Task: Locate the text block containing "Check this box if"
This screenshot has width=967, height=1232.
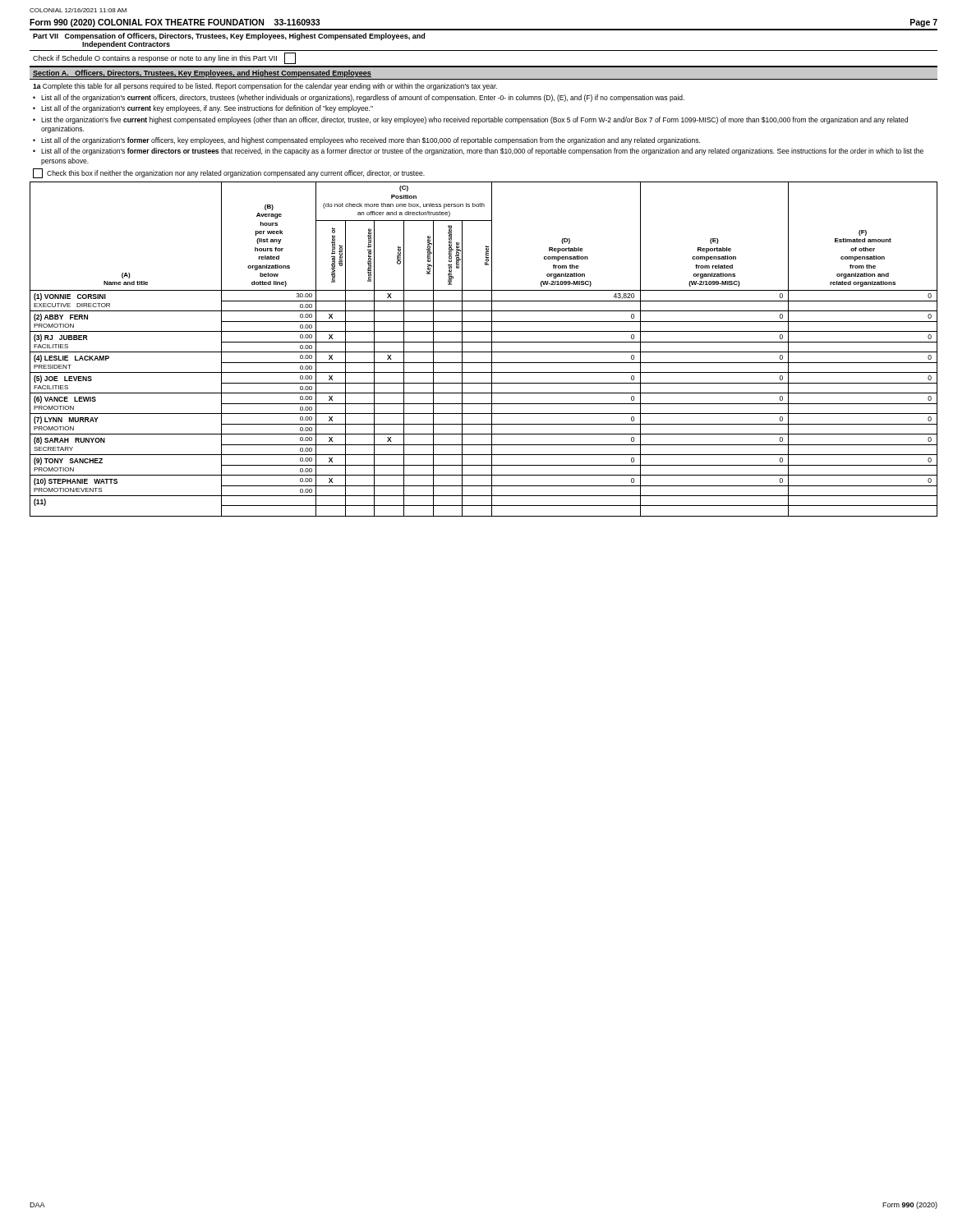Action: click(x=229, y=173)
